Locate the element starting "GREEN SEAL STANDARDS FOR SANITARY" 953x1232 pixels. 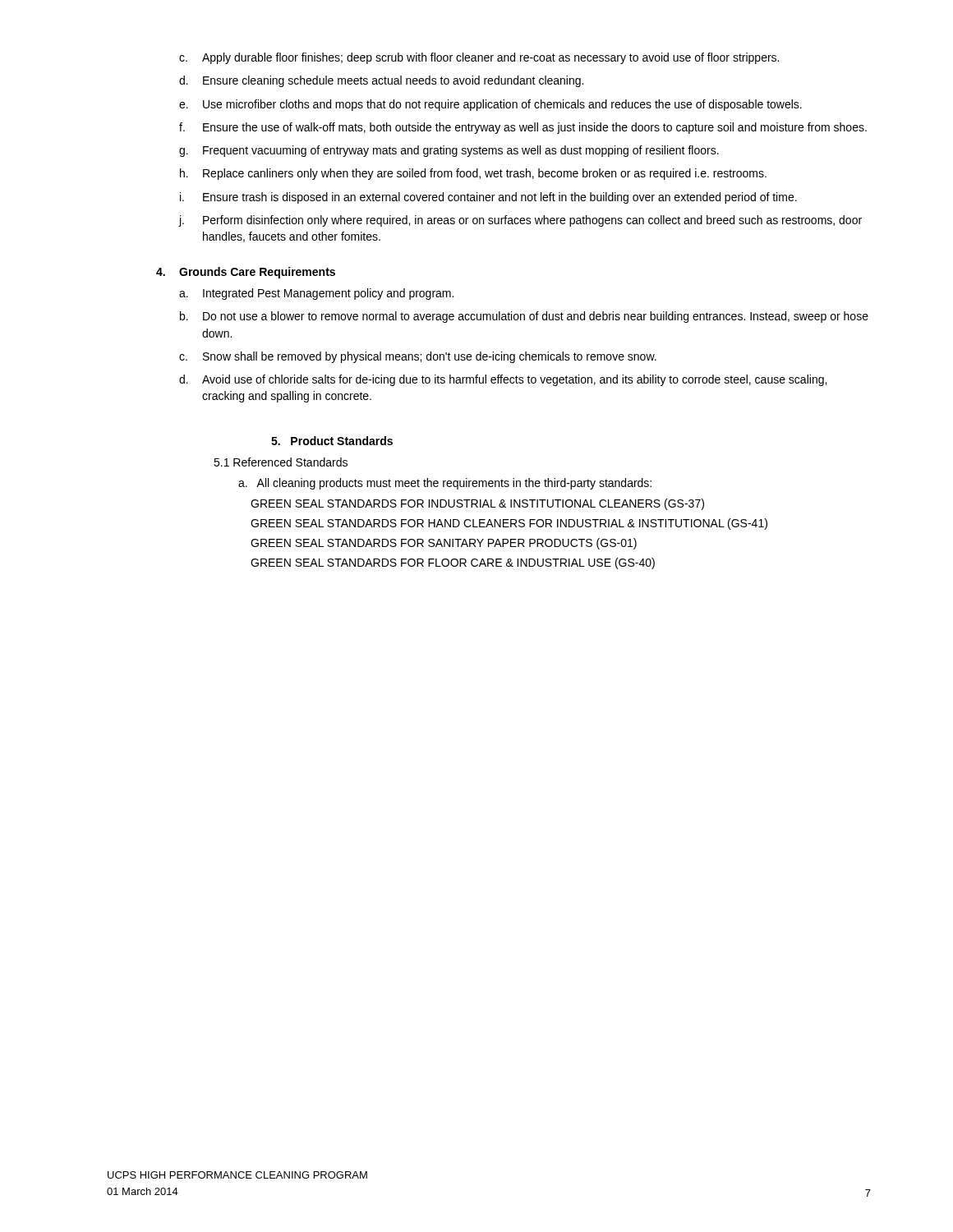click(444, 543)
